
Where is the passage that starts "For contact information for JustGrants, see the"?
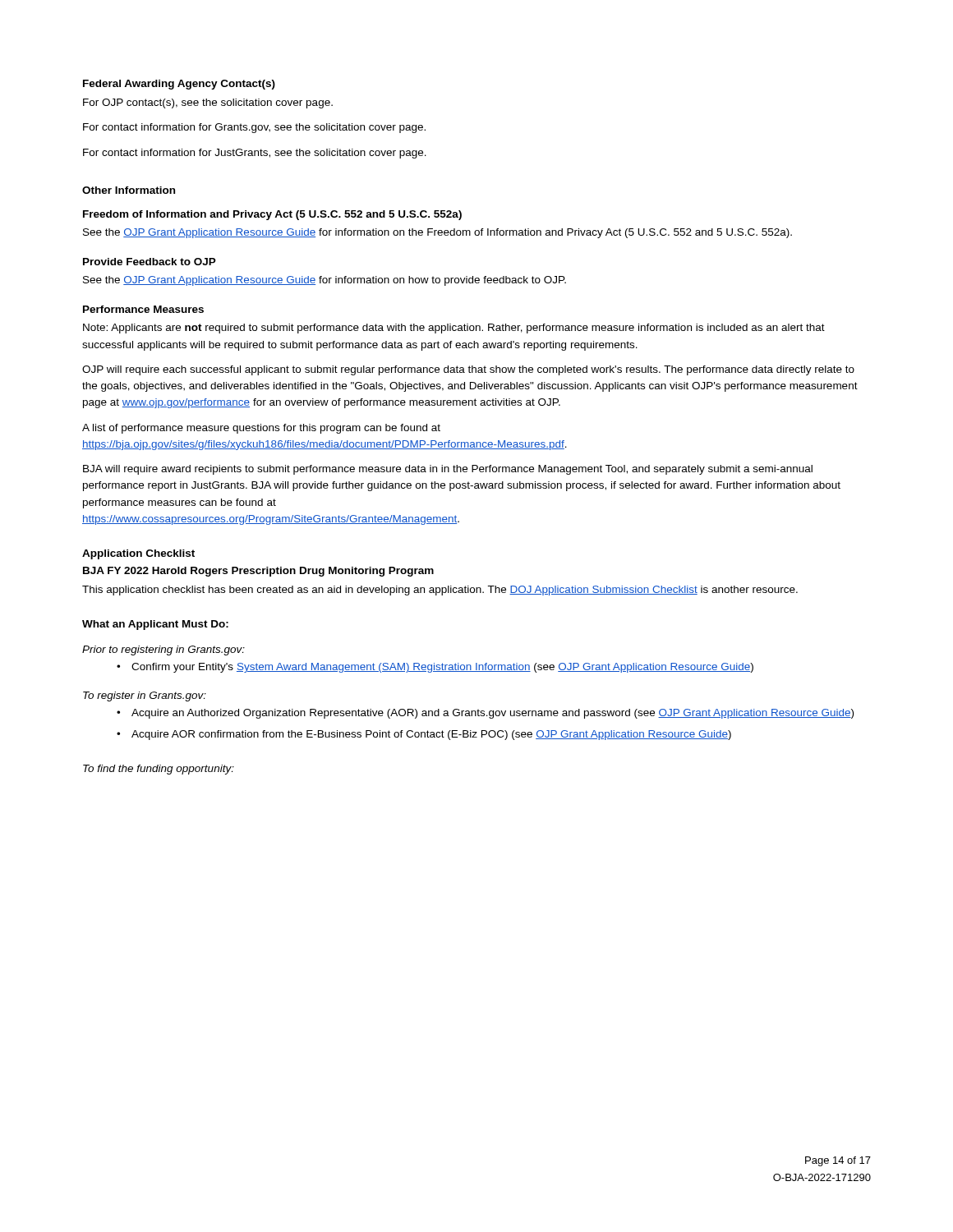click(254, 152)
